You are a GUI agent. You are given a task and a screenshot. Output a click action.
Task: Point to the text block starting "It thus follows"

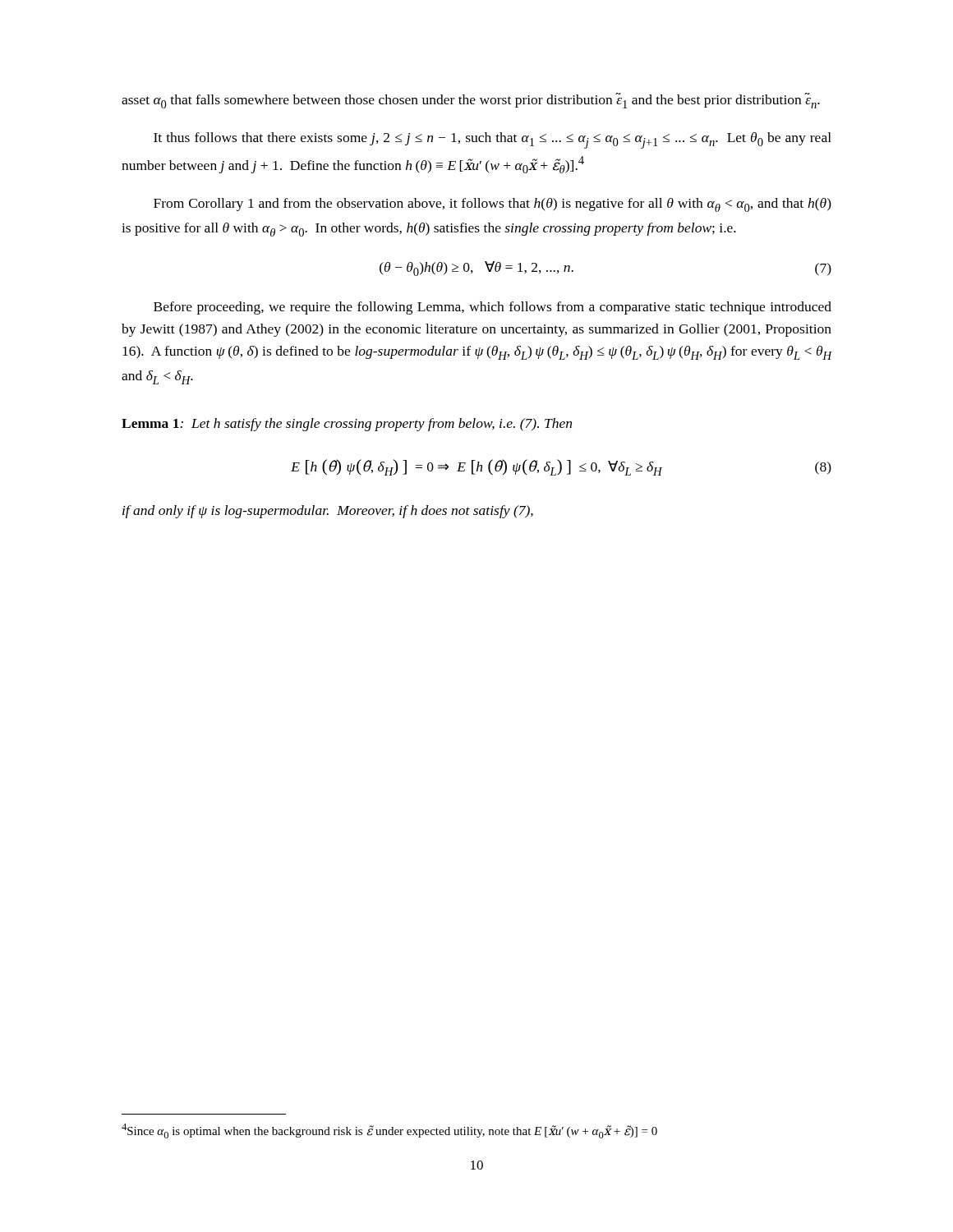pyautogui.click(x=476, y=152)
